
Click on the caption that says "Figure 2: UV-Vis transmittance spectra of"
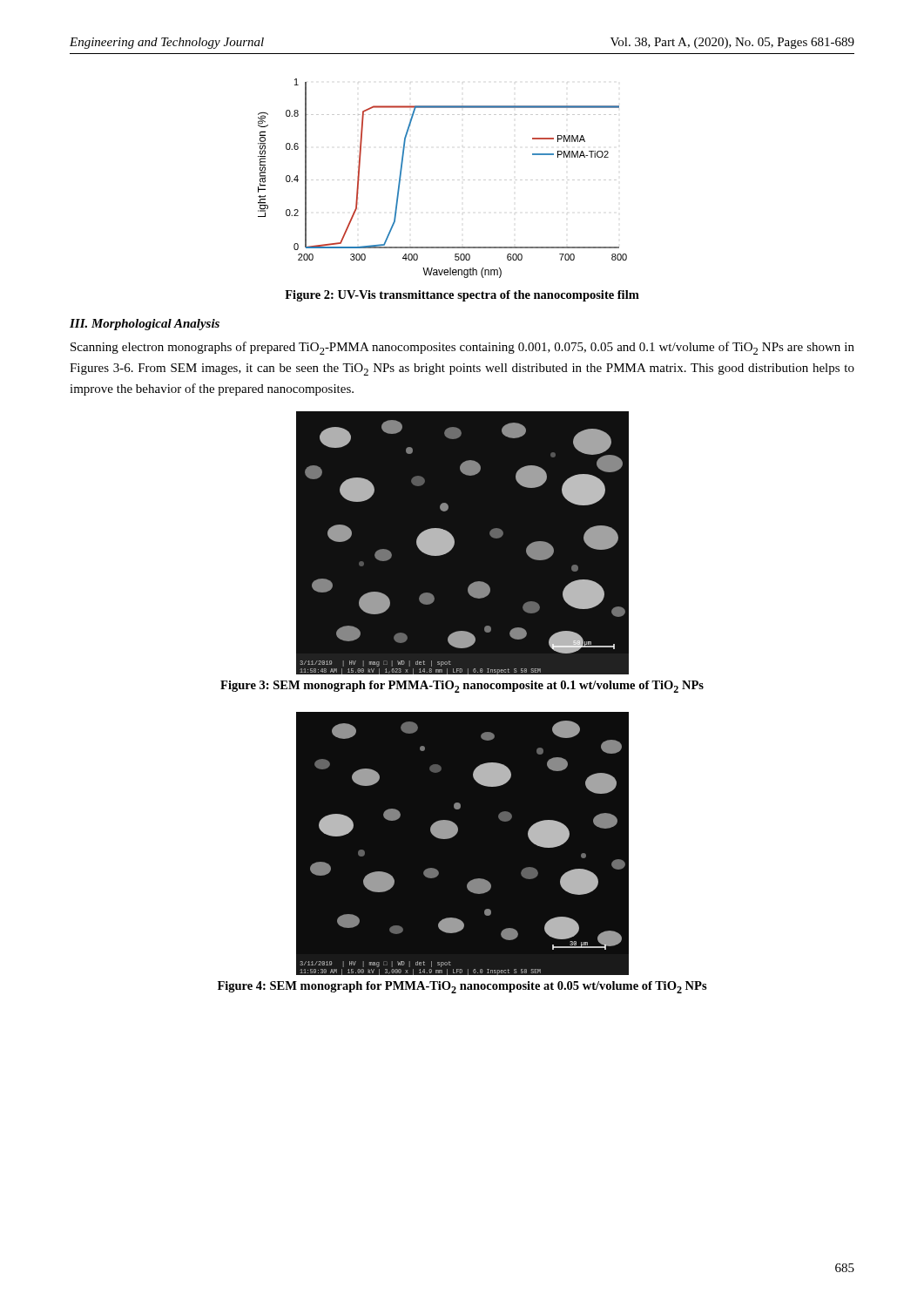tap(462, 295)
